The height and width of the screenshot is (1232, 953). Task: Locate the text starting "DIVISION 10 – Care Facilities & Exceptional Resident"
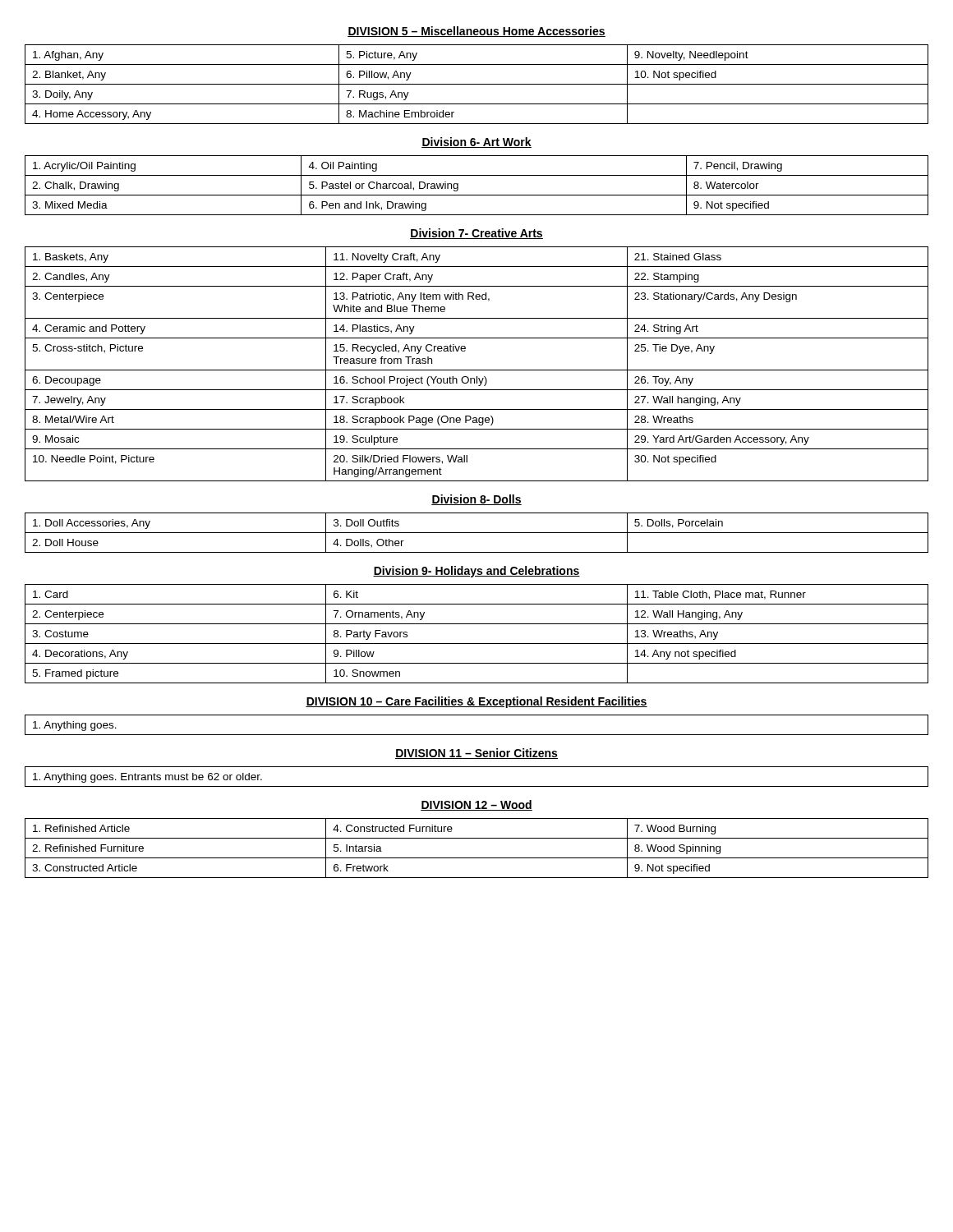coord(476,701)
